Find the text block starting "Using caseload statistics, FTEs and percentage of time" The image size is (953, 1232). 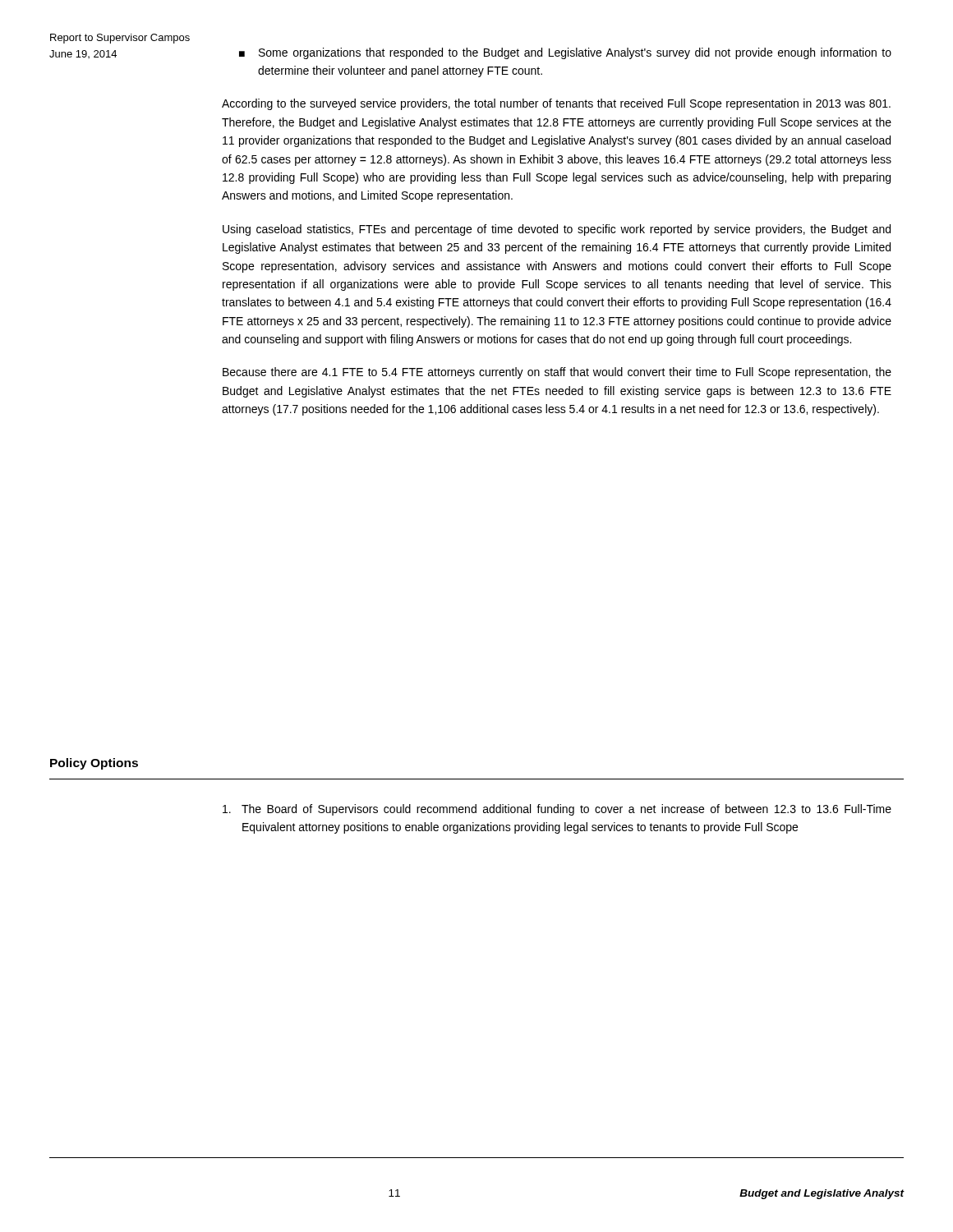[x=557, y=284]
